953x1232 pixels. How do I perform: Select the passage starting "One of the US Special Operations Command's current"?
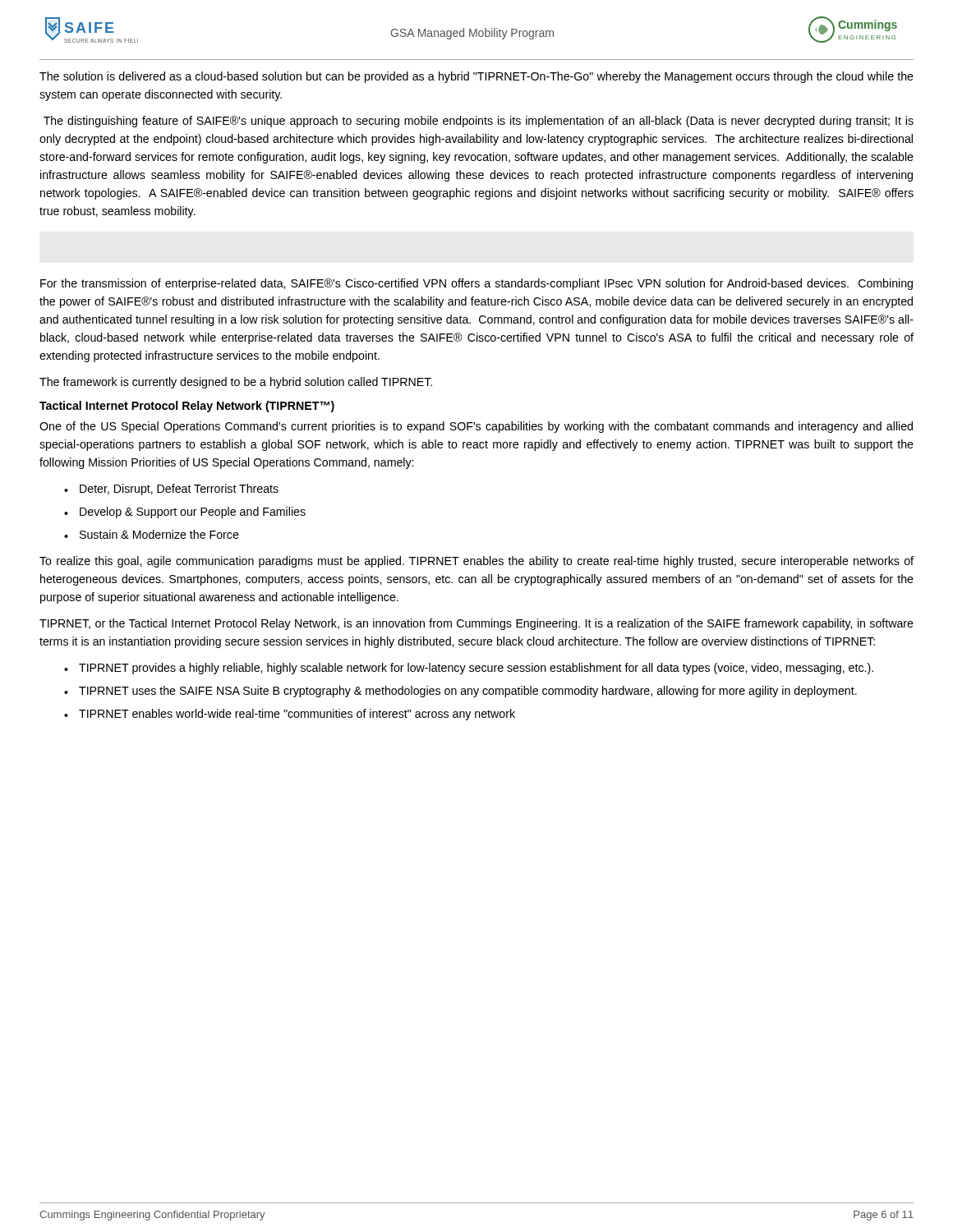(x=476, y=444)
